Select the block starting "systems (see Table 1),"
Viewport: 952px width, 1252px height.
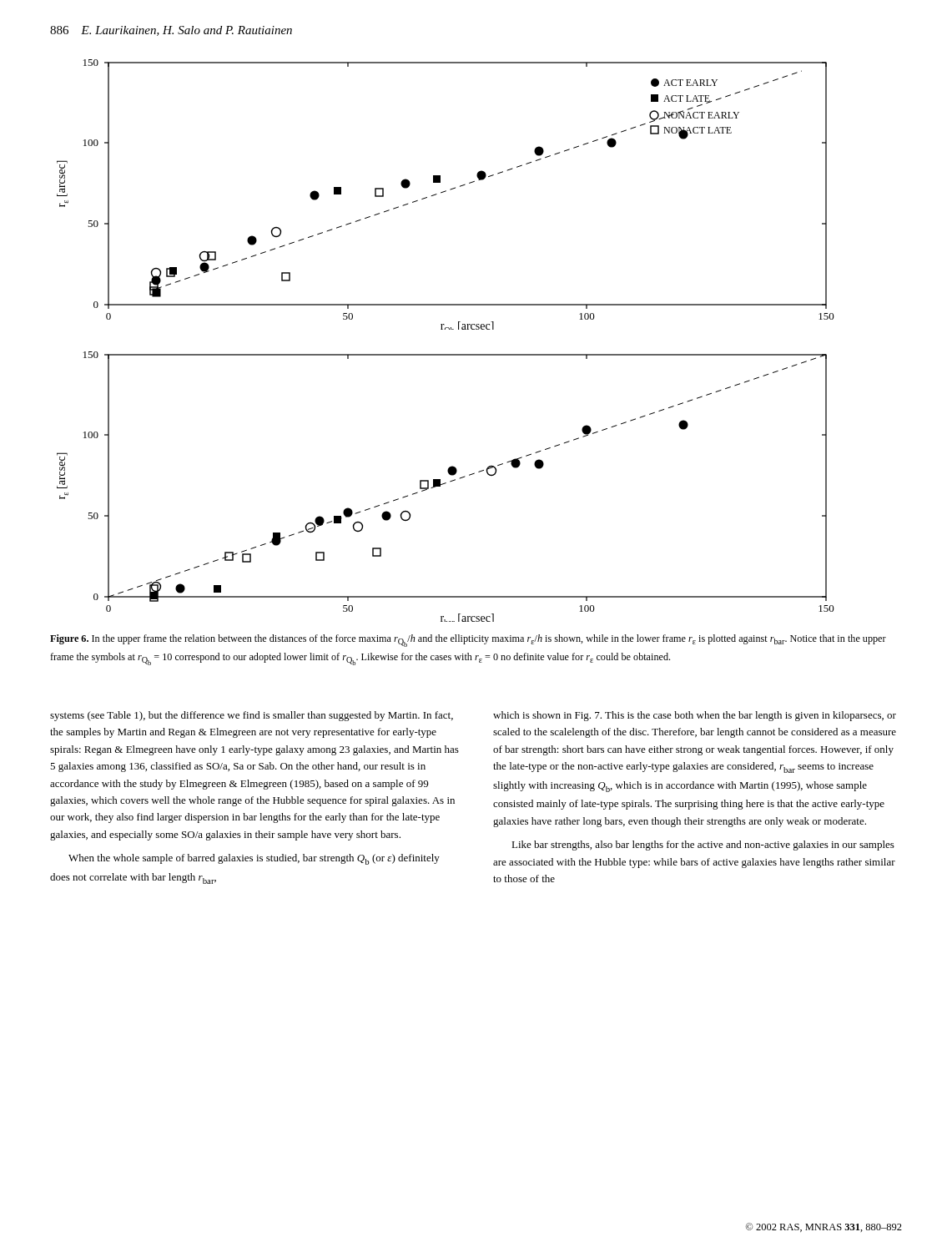pos(254,797)
